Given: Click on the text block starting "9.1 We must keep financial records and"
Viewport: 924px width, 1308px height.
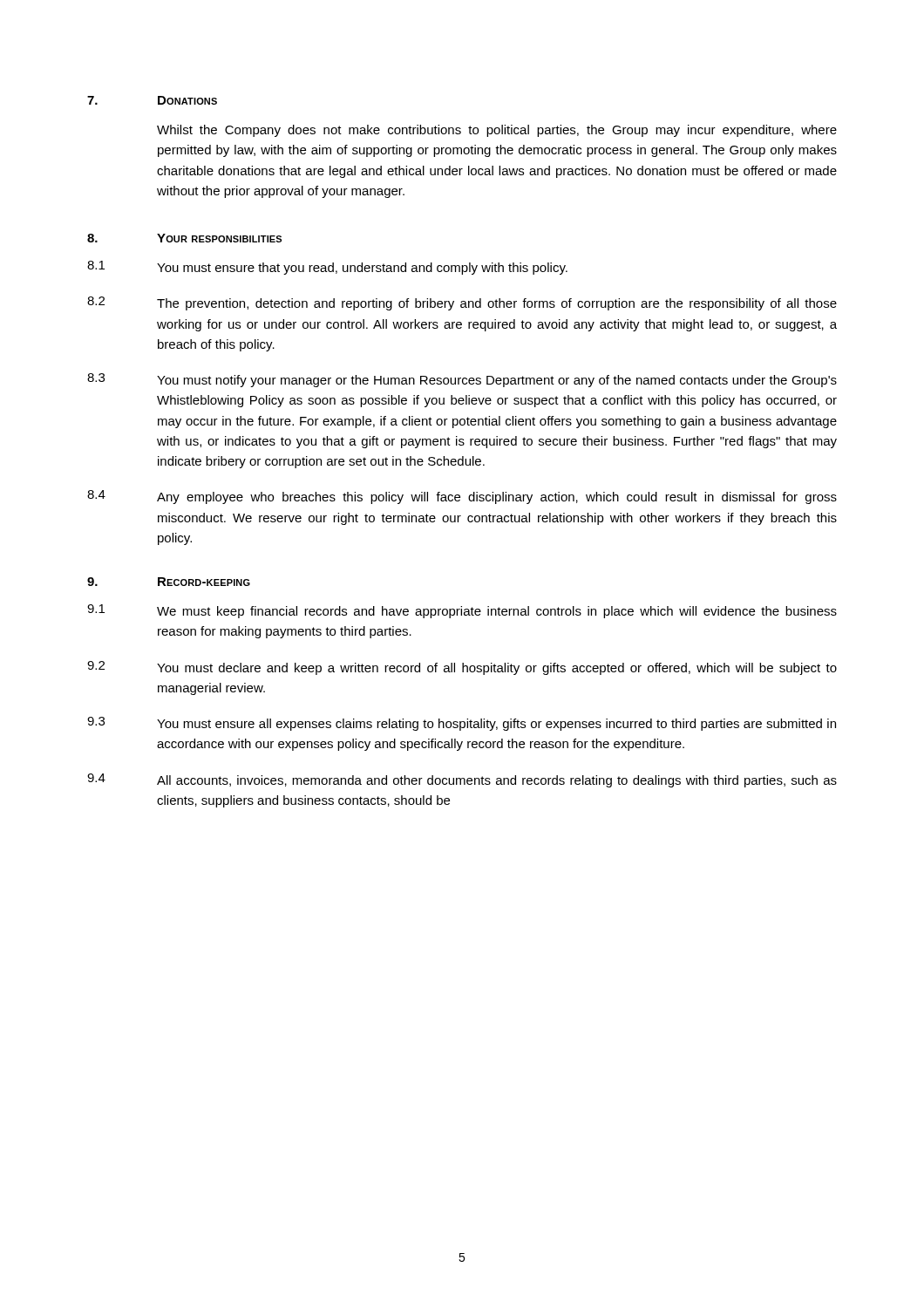Looking at the screenshot, I should pyautogui.click(x=462, y=621).
